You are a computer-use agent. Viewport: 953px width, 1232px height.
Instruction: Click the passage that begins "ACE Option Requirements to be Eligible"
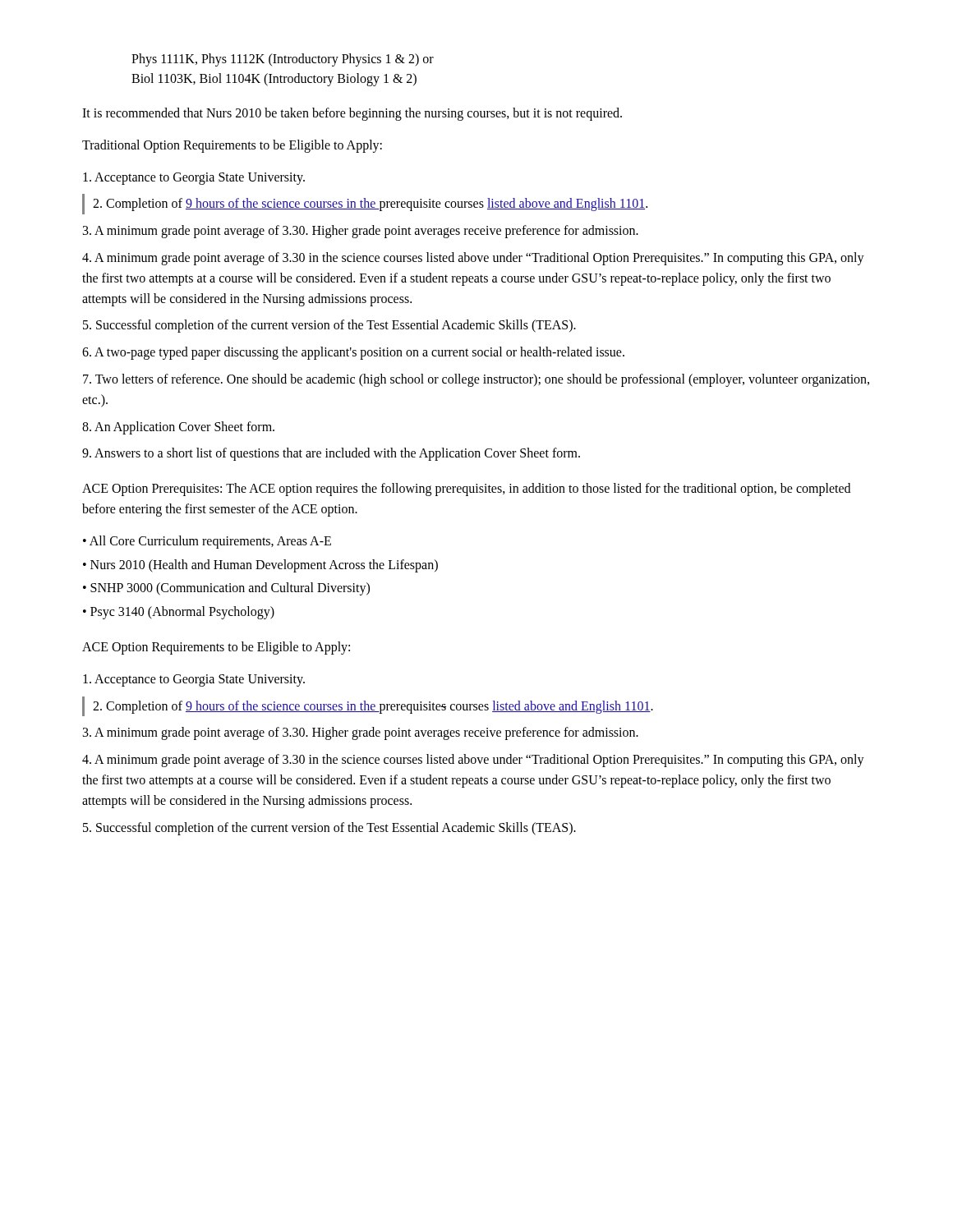tap(217, 647)
